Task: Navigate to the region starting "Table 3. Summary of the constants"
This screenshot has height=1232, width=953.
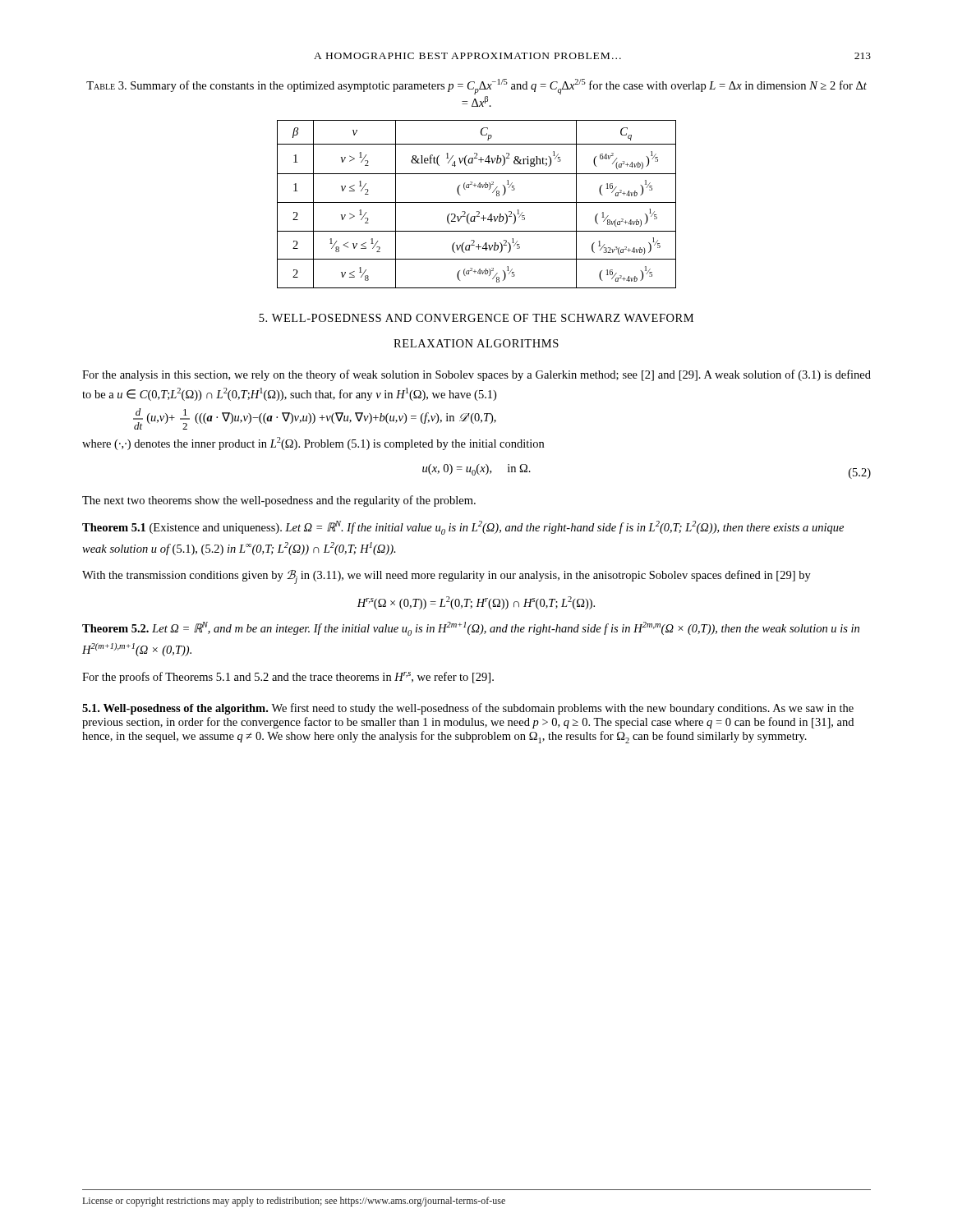Action: (x=476, y=93)
